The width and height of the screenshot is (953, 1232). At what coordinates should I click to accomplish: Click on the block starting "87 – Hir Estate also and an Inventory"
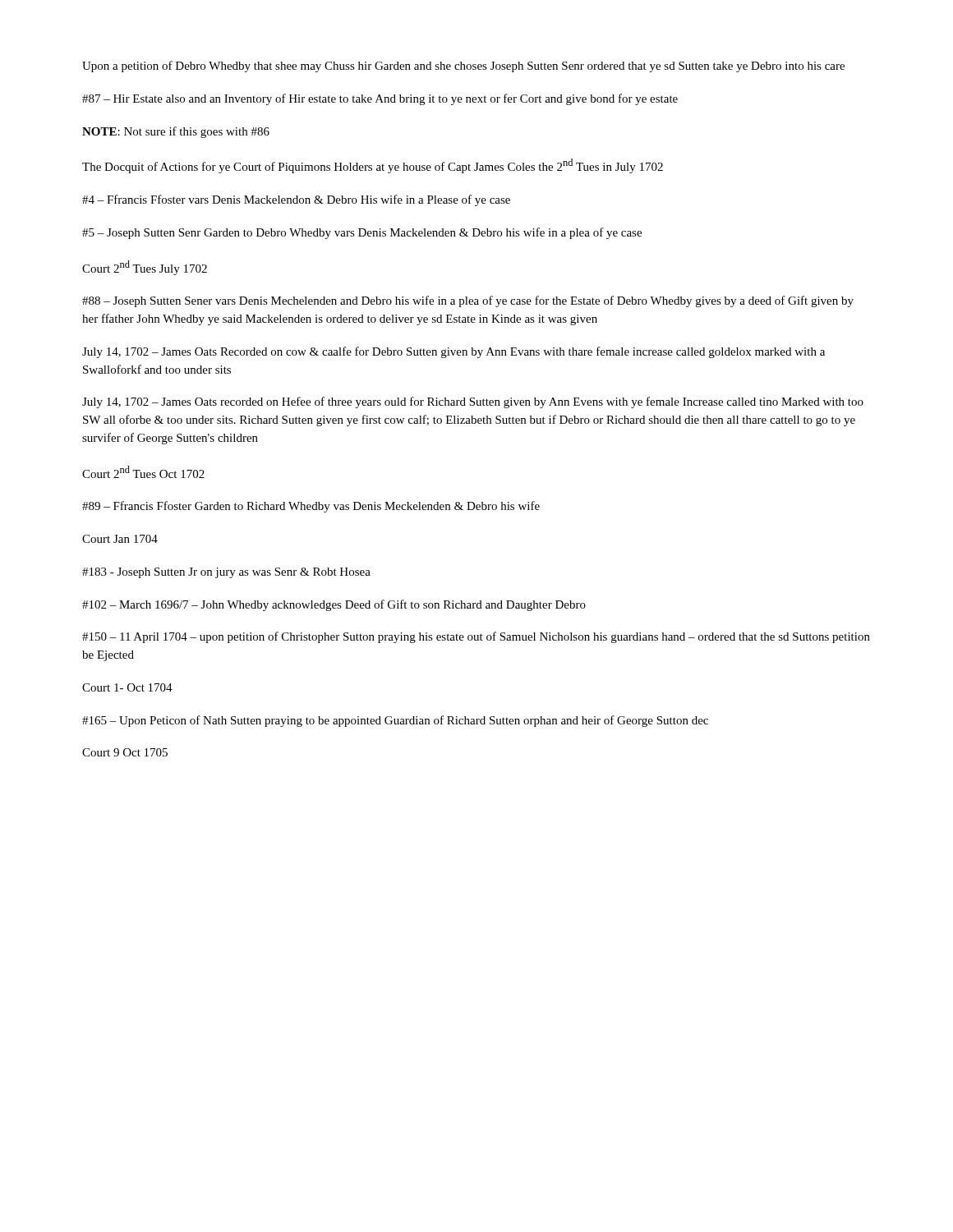click(476, 99)
